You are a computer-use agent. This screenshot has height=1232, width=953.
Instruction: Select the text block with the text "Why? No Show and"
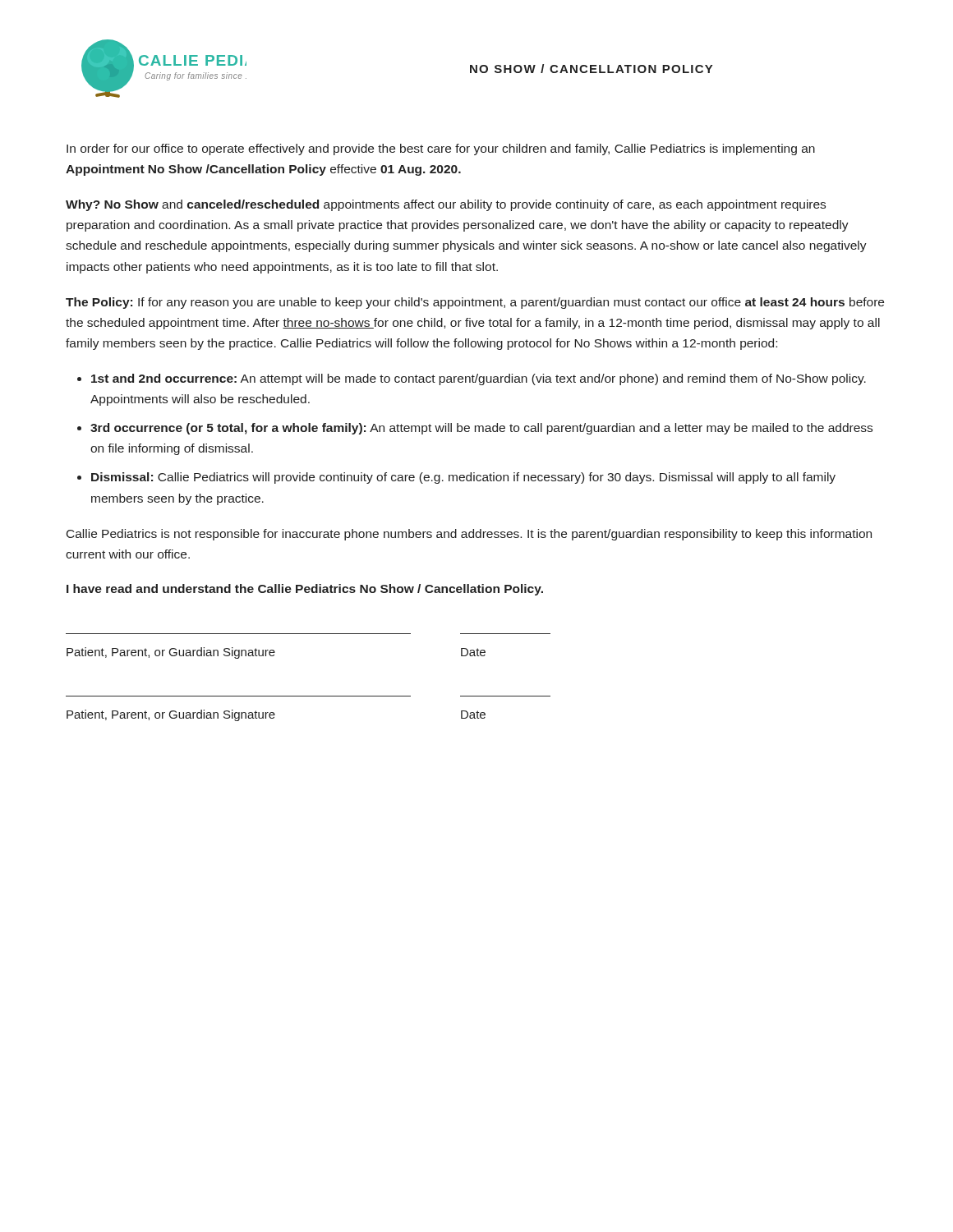tap(466, 235)
